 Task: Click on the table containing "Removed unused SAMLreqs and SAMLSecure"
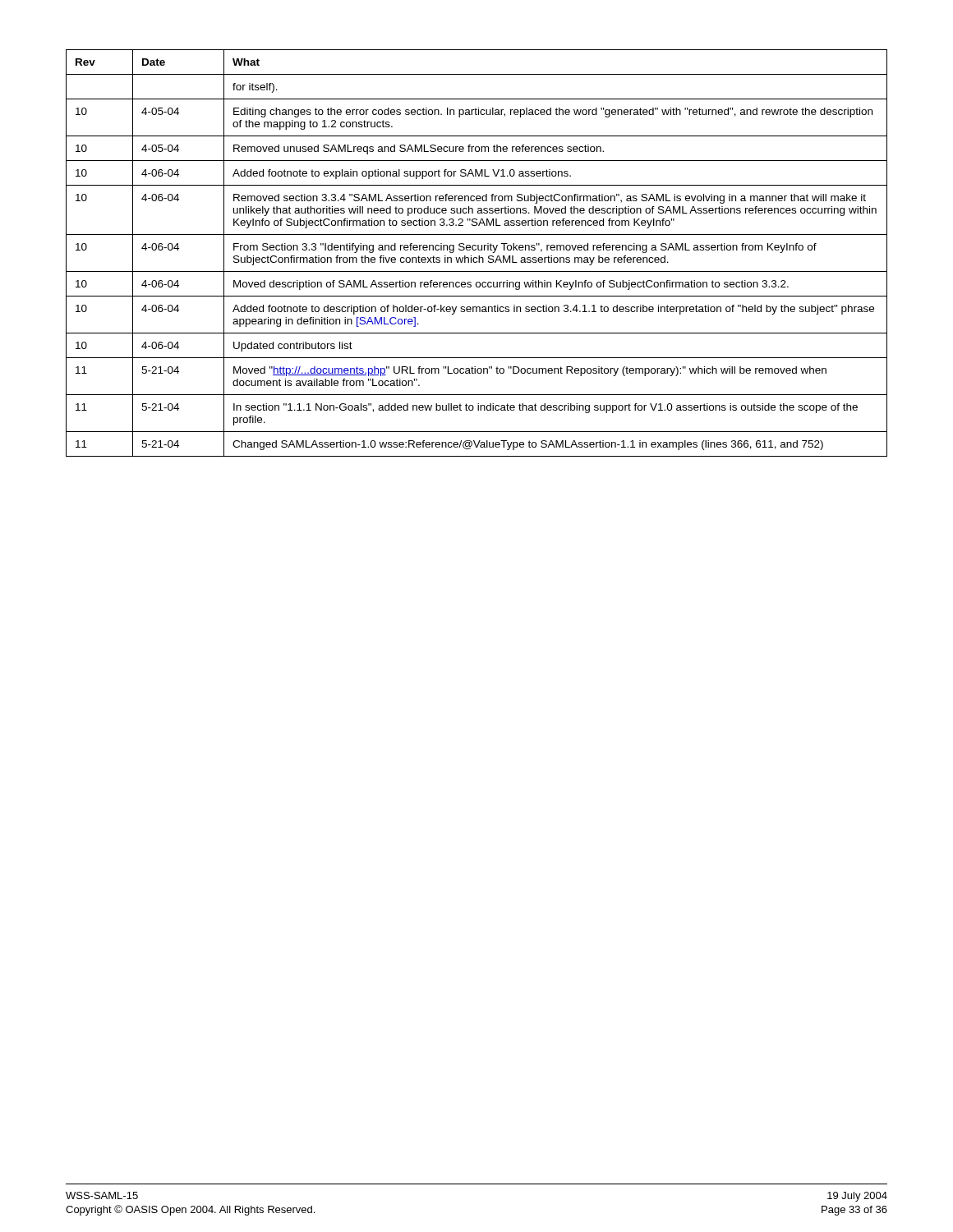pyautogui.click(x=476, y=253)
